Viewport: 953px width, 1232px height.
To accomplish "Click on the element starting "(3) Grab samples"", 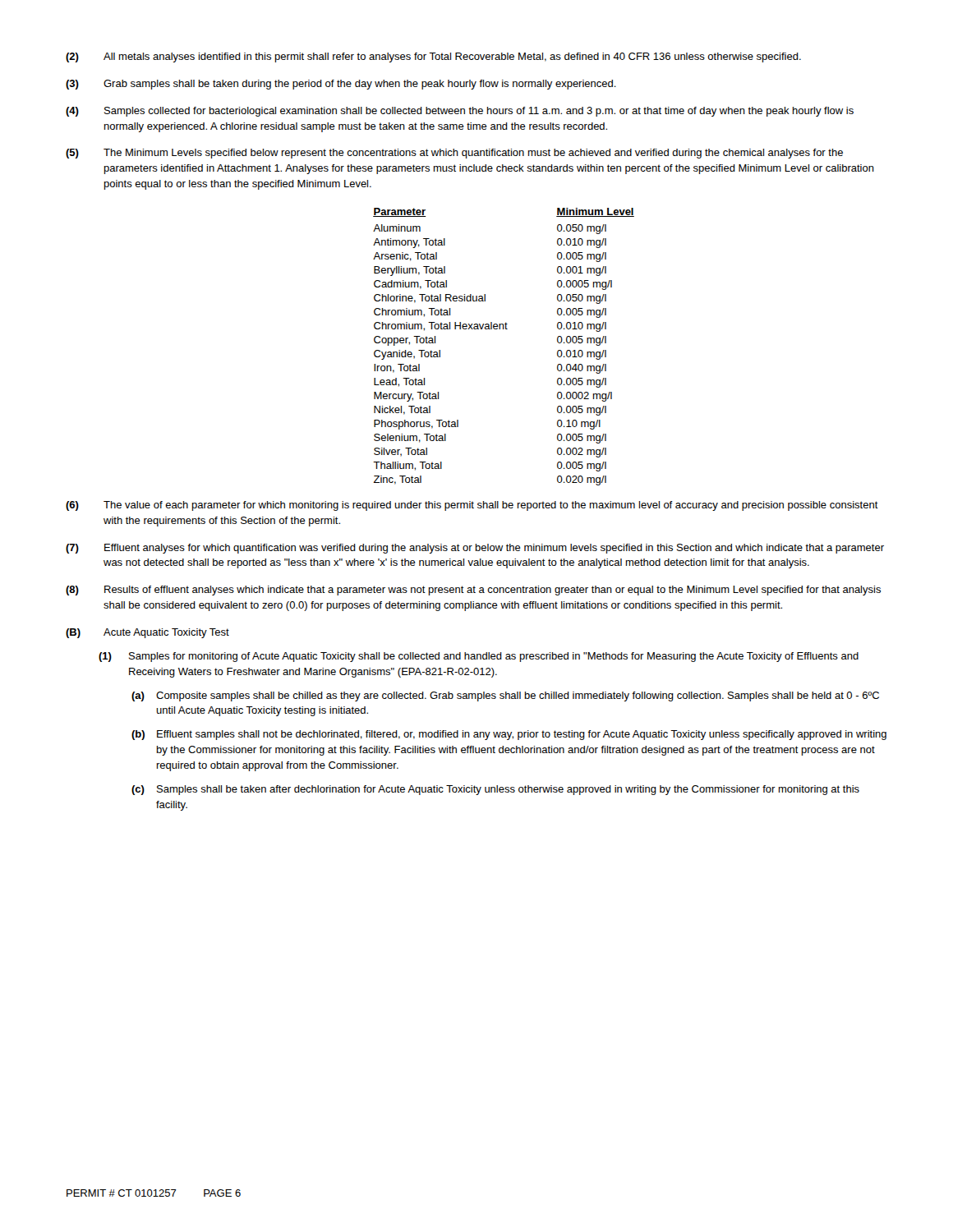I will [x=476, y=84].
